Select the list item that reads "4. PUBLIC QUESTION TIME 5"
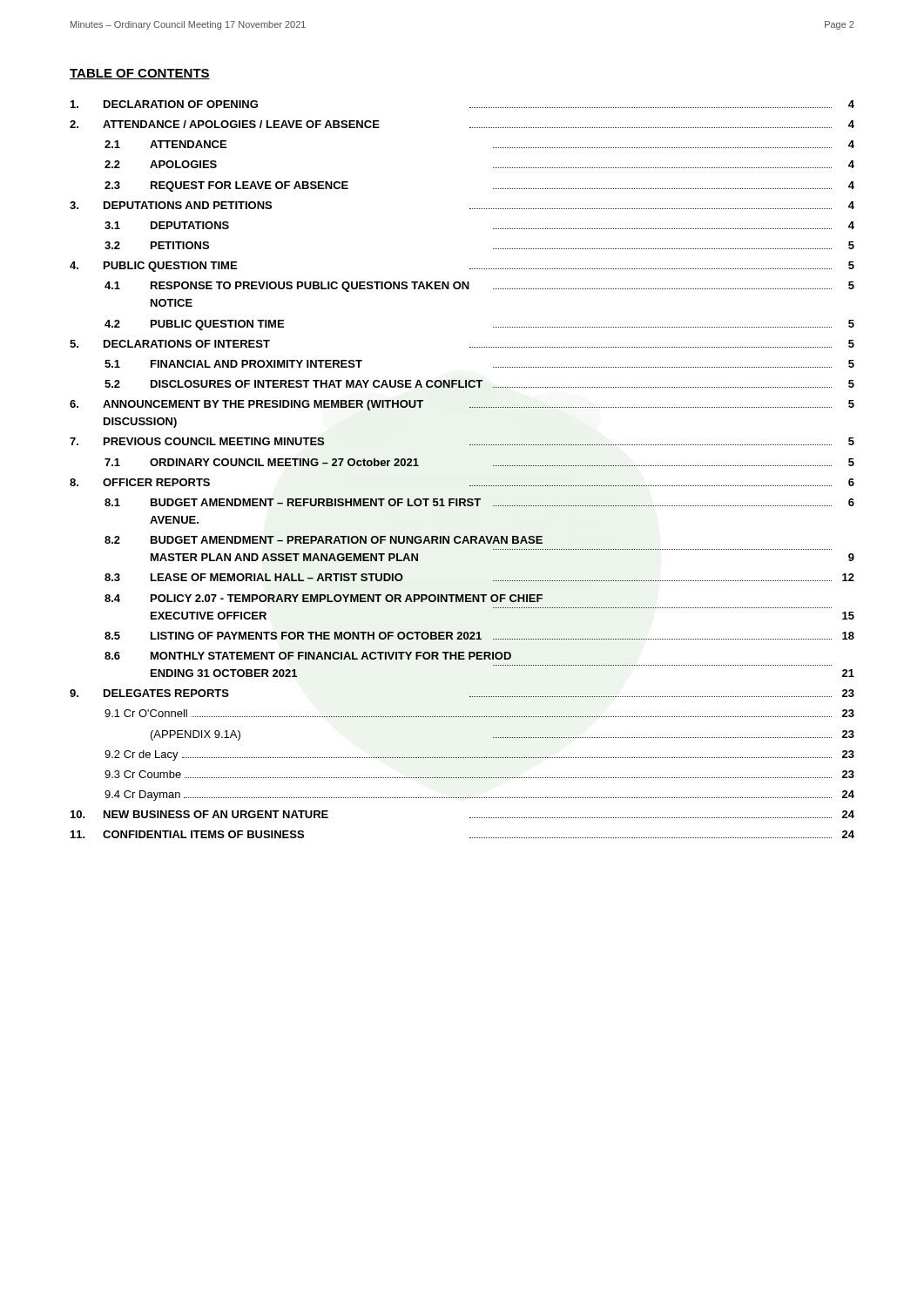 tap(462, 266)
